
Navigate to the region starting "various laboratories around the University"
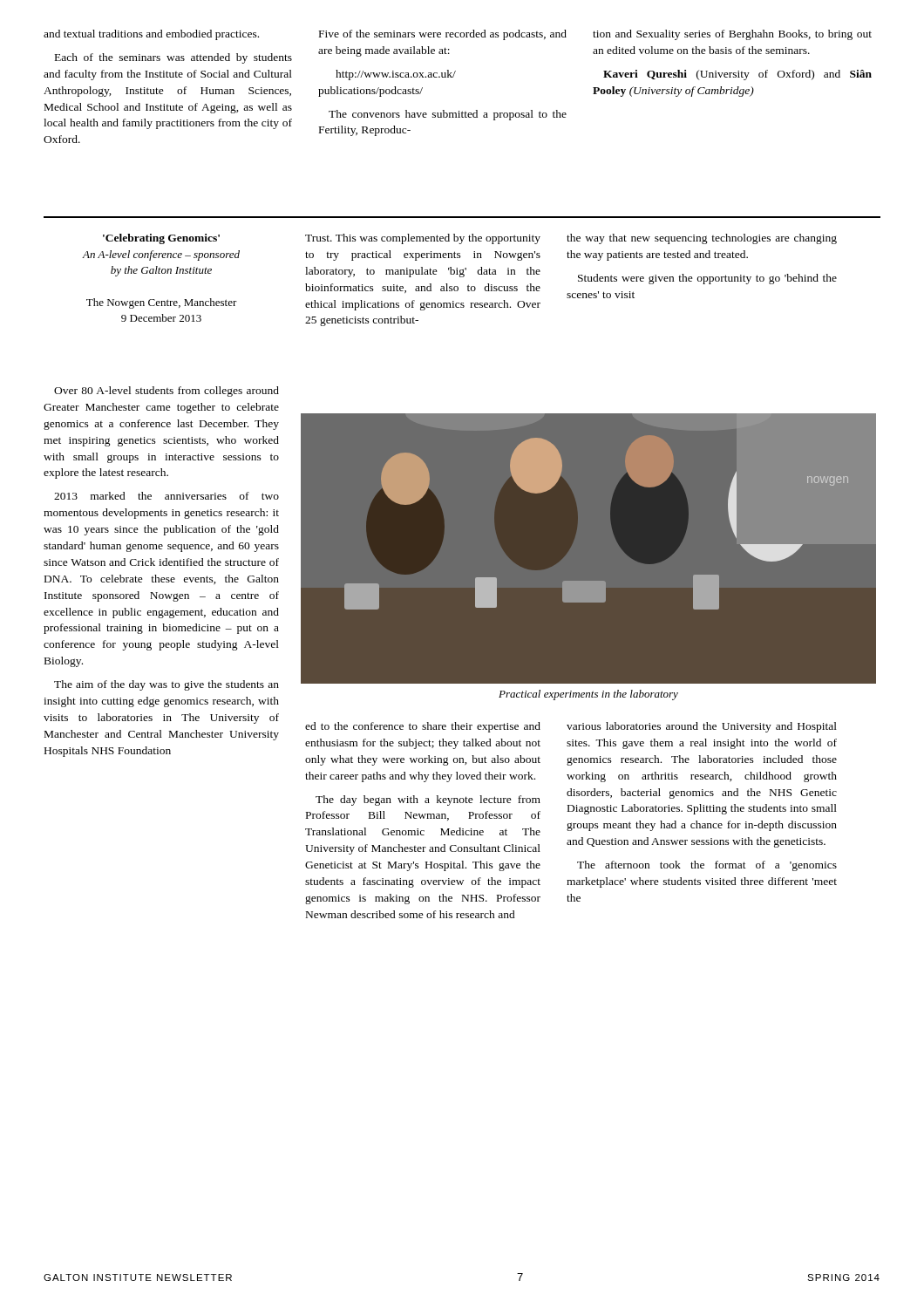(x=702, y=813)
